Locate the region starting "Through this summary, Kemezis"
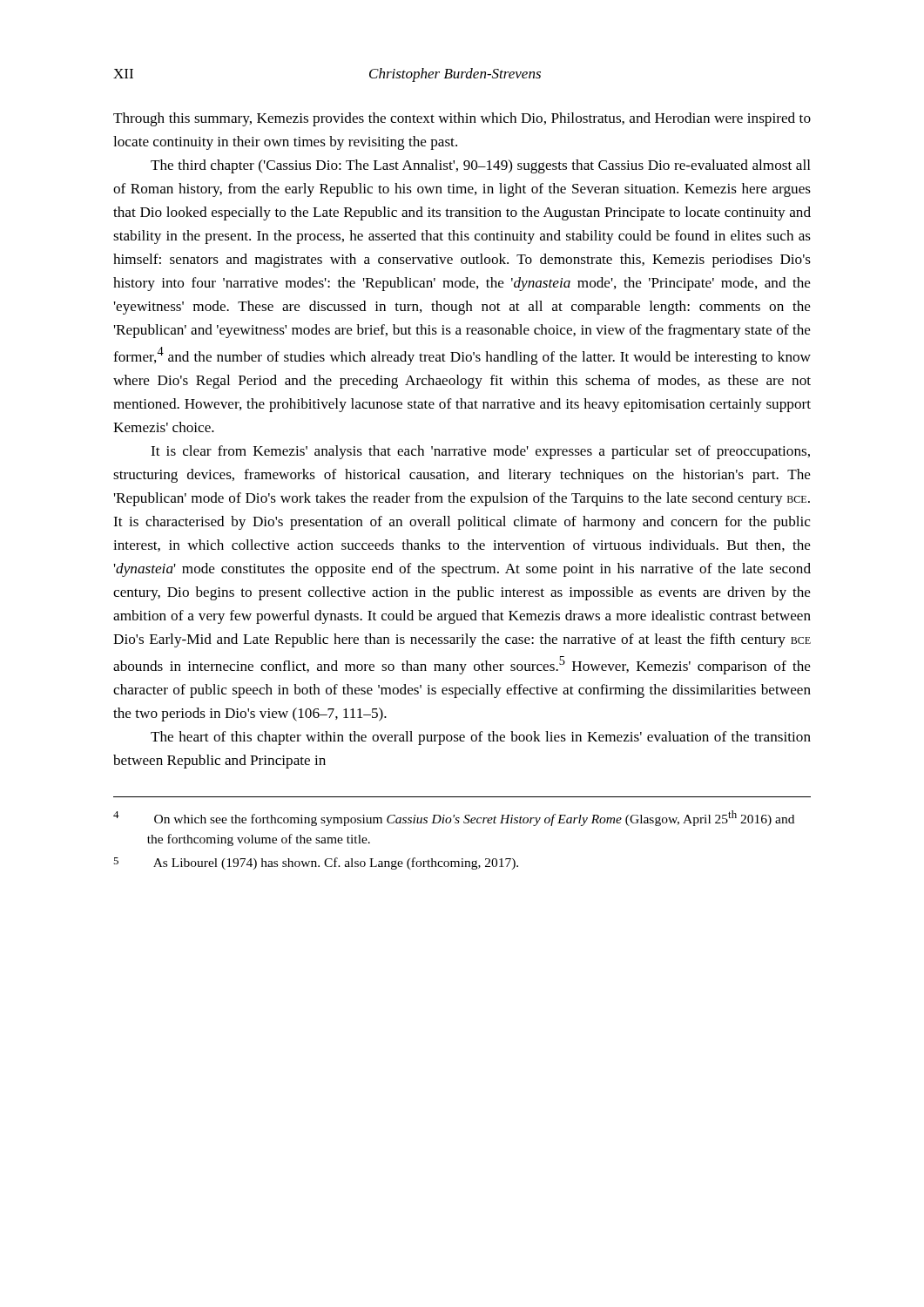This screenshot has height=1307, width=924. (462, 130)
